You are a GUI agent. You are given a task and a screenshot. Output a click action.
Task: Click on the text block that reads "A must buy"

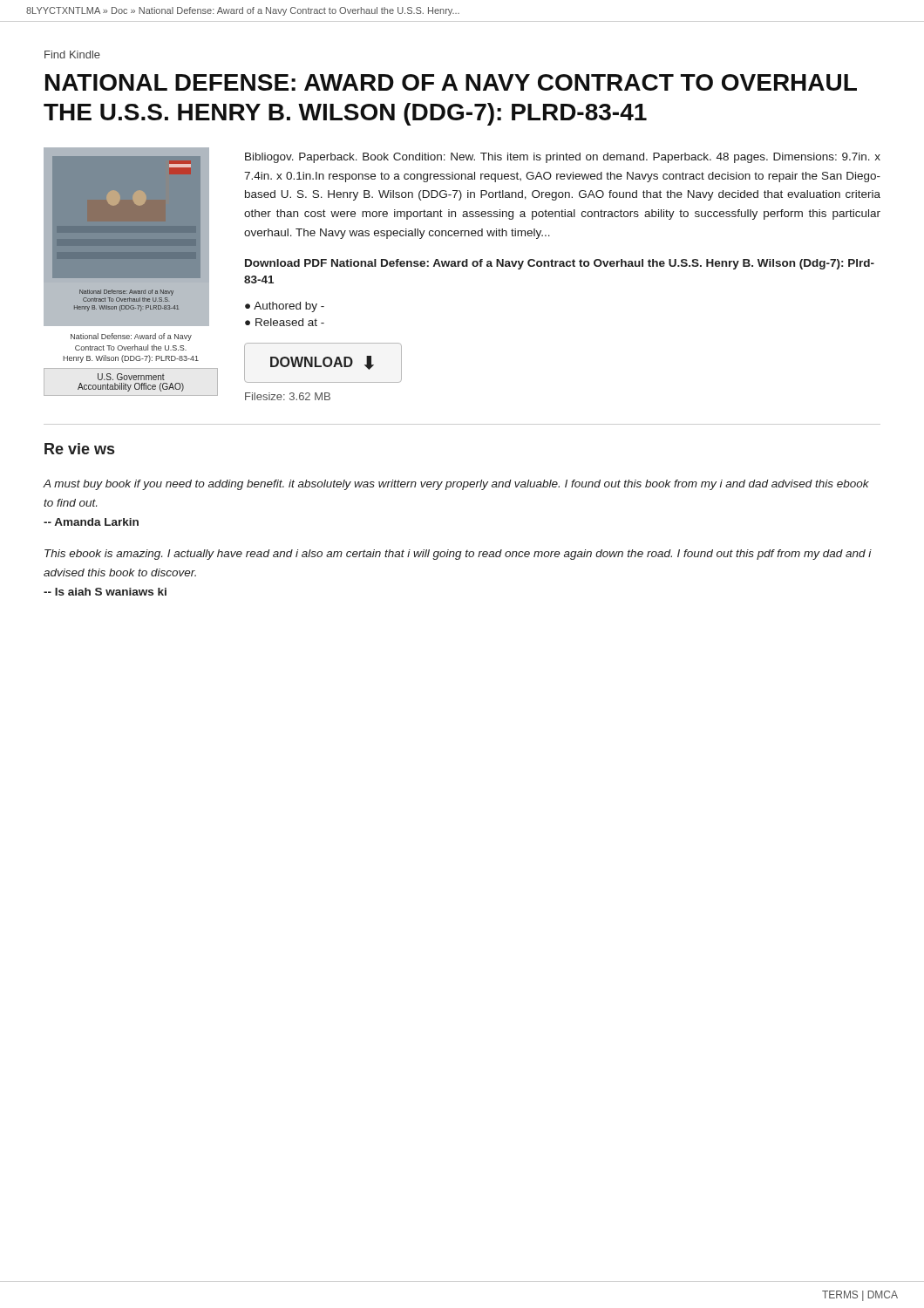pyautogui.click(x=456, y=493)
